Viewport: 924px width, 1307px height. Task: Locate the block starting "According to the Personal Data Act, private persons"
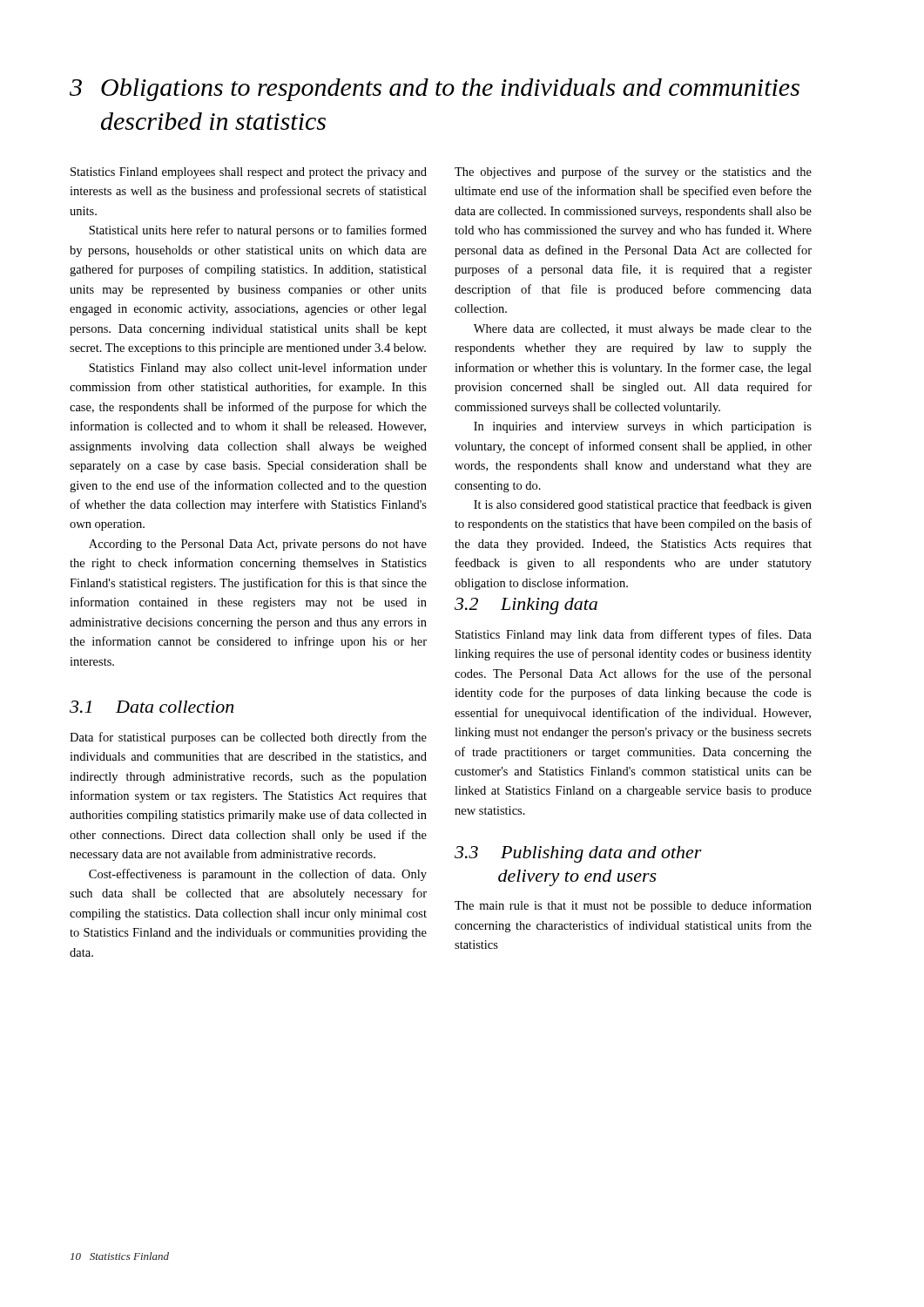pos(248,602)
